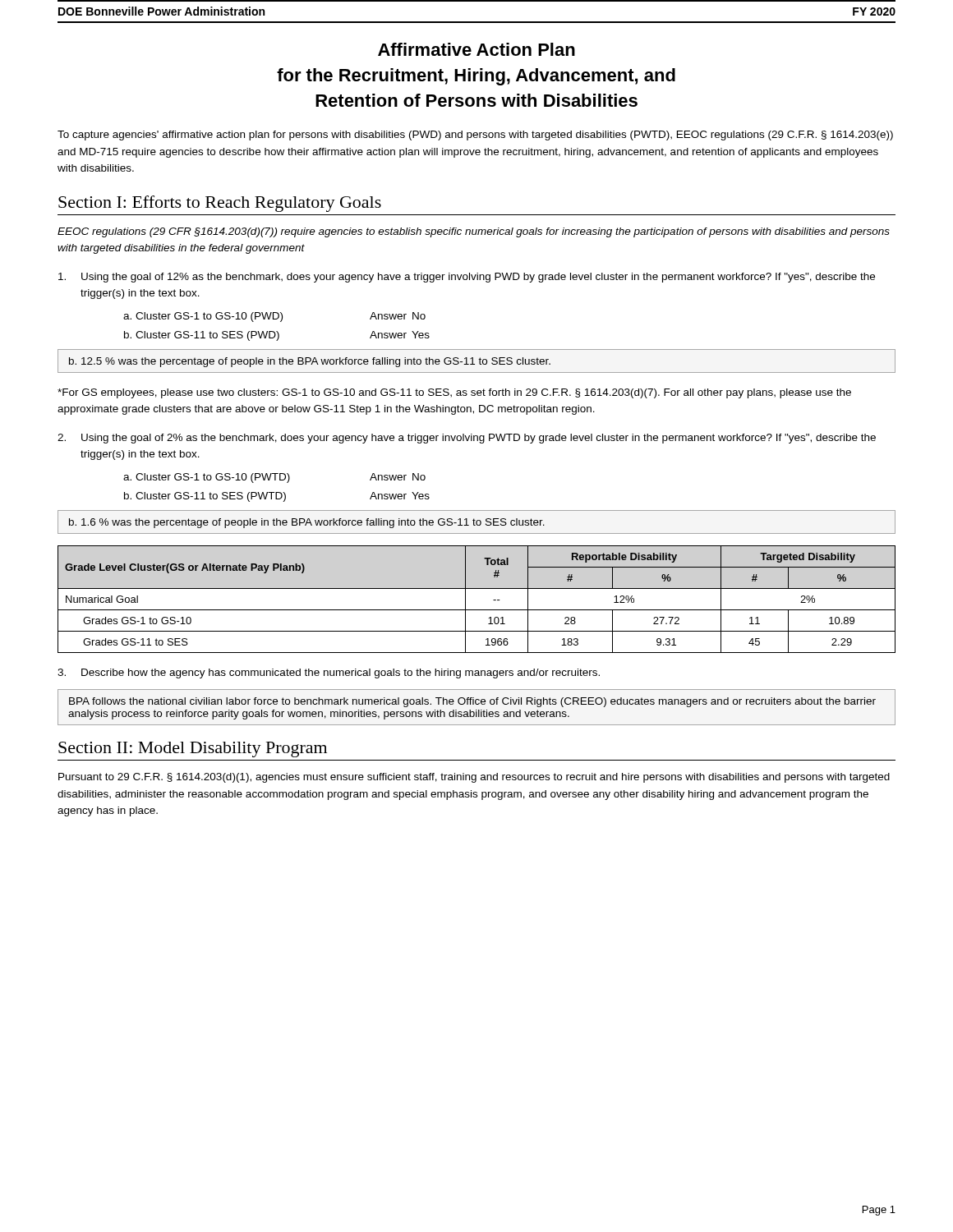Image resolution: width=953 pixels, height=1232 pixels.
Task: Select the section header with the text "Section I: Efforts"
Action: coord(476,203)
